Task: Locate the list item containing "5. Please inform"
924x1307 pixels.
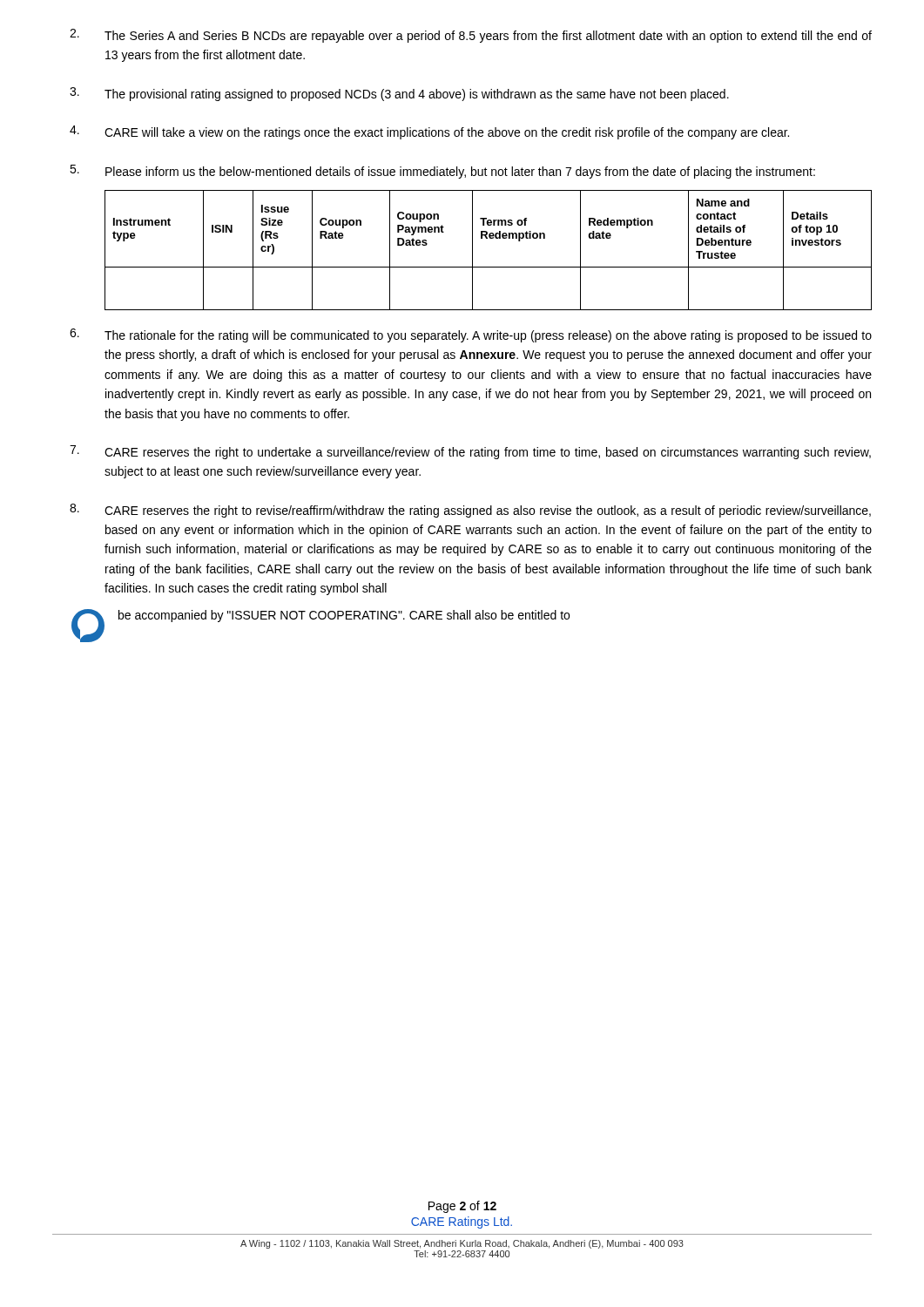Action: (x=471, y=171)
